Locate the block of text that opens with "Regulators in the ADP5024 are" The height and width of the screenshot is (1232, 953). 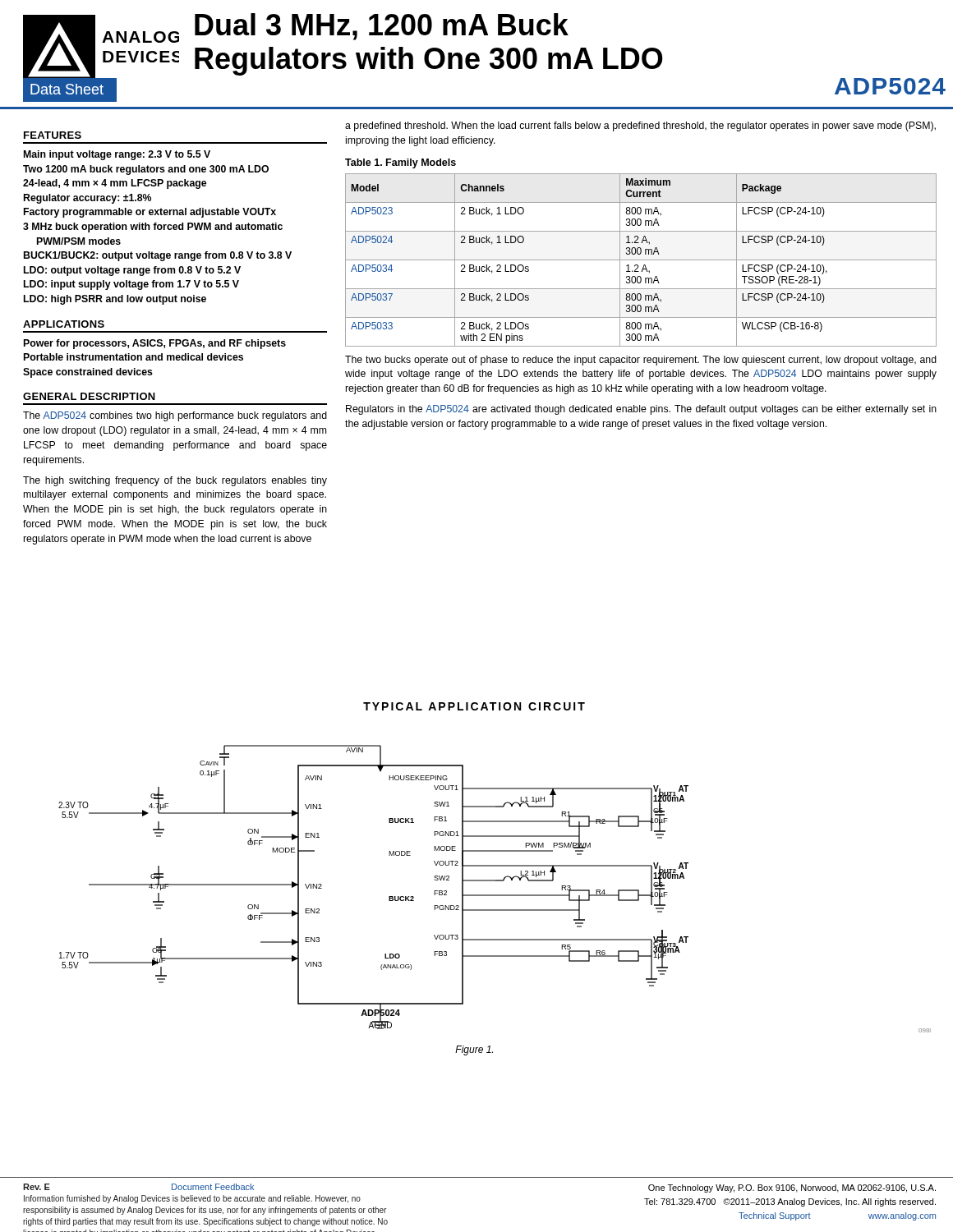point(641,417)
